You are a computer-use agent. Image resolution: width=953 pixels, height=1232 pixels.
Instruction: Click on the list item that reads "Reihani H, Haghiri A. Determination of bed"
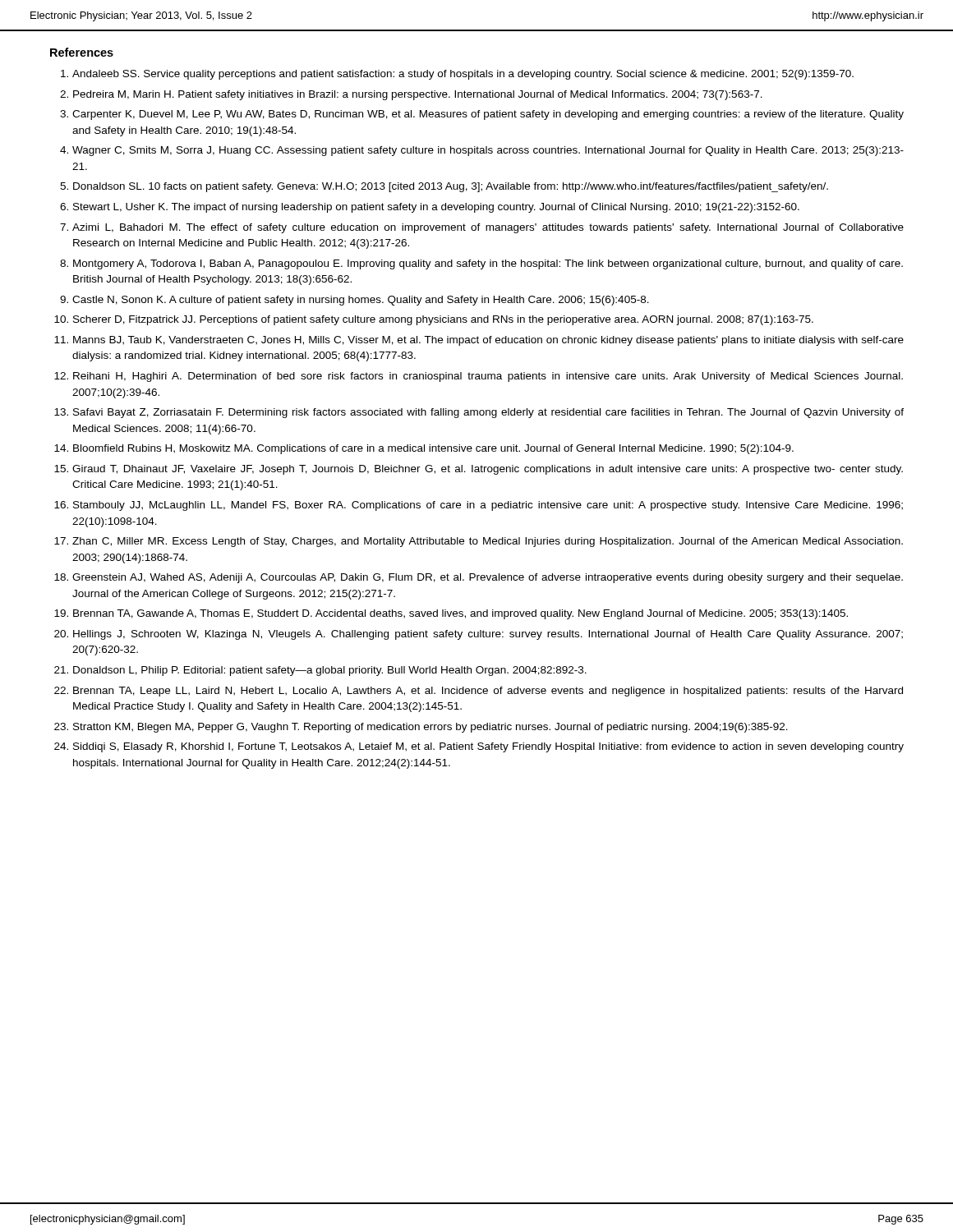click(488, 384)
